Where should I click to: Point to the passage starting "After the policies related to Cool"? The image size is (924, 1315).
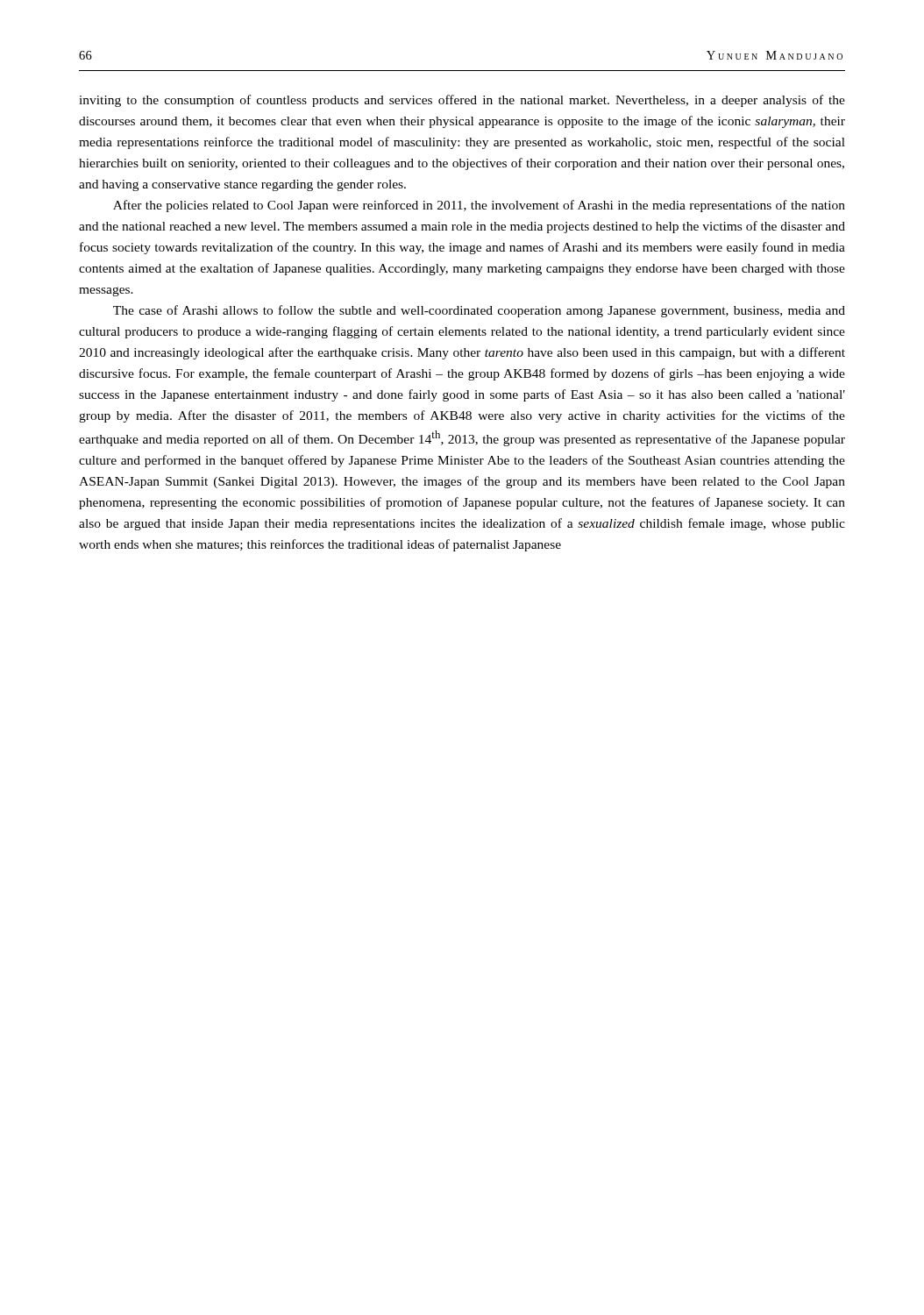[462, 247]
